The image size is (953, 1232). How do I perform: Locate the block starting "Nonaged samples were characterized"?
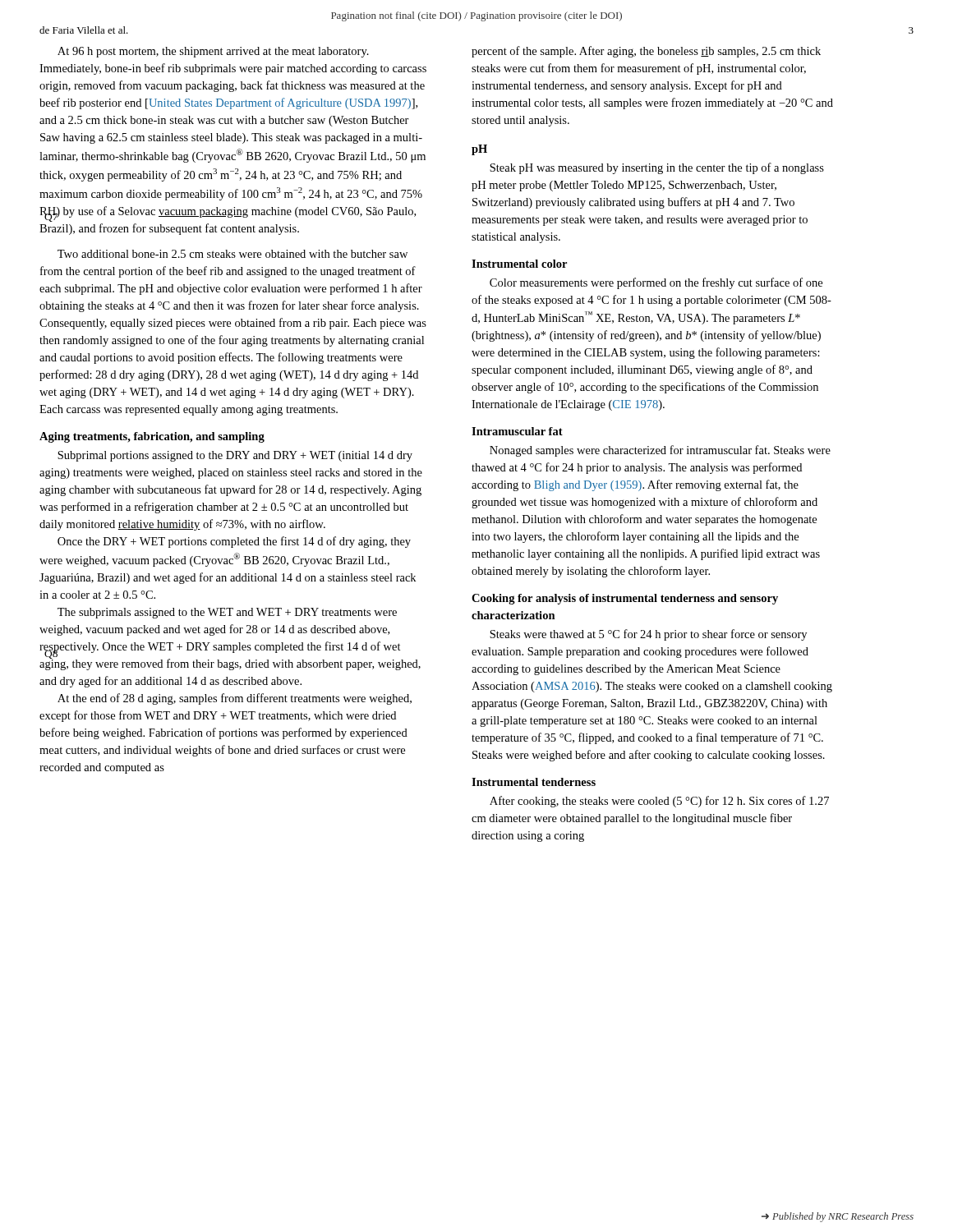pos(653,511)
